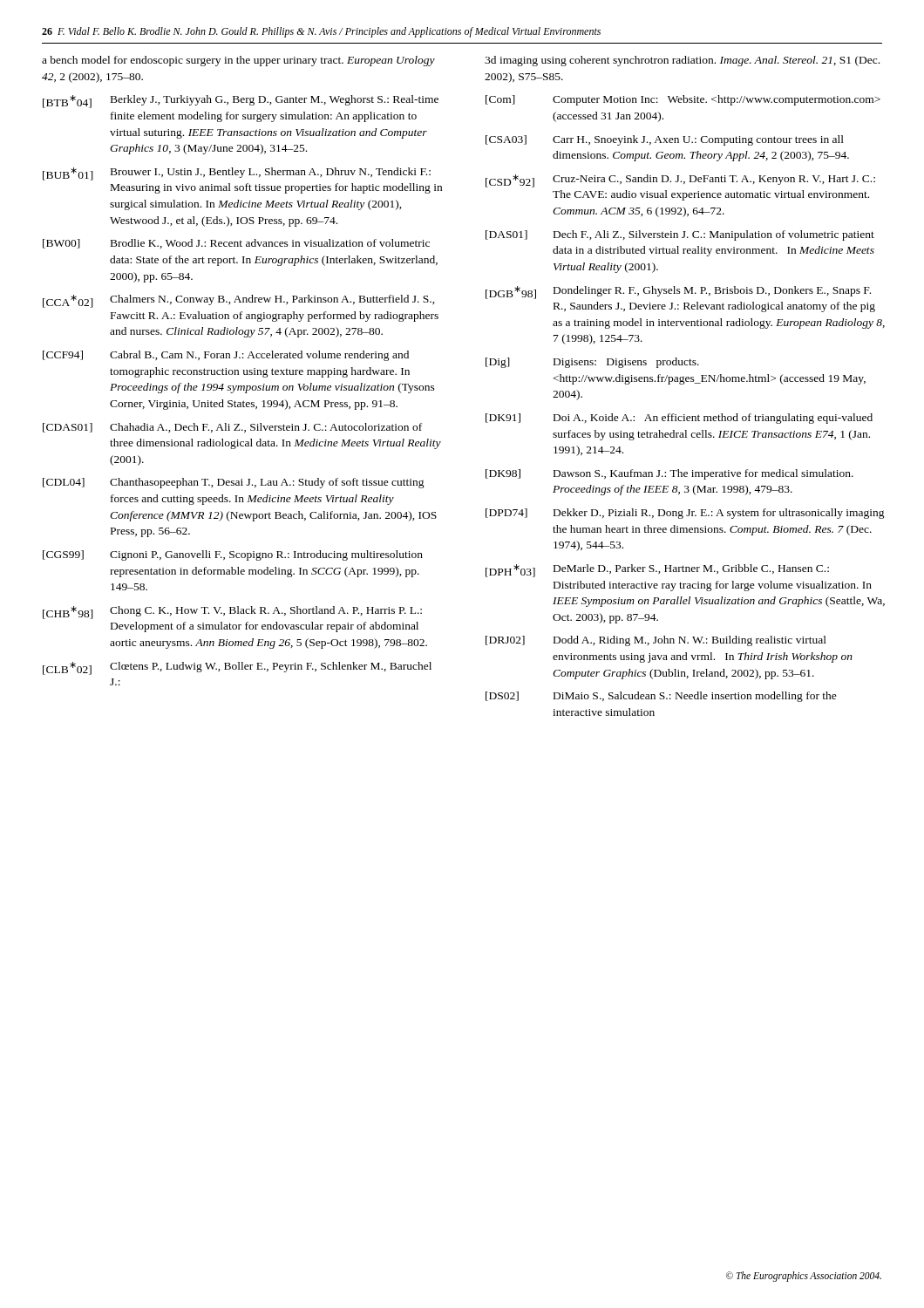Find the block on this page that starts "[DGB∗98] Dondelinger R. F.,"

coord(685,315)
